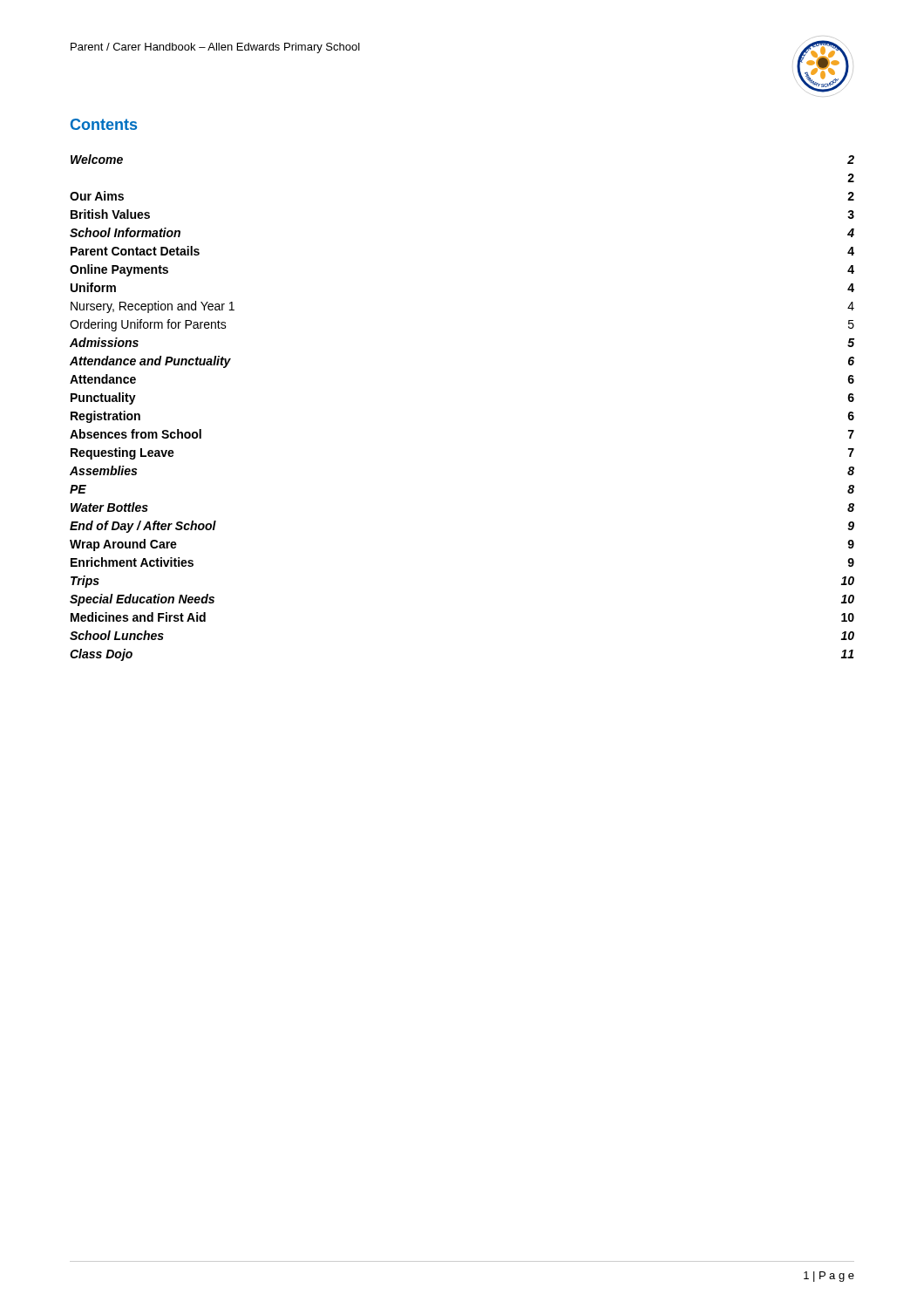Screen dimensions: 1308x924
Task: Locate the text "Trips 10"
Action: click(84, 581)
